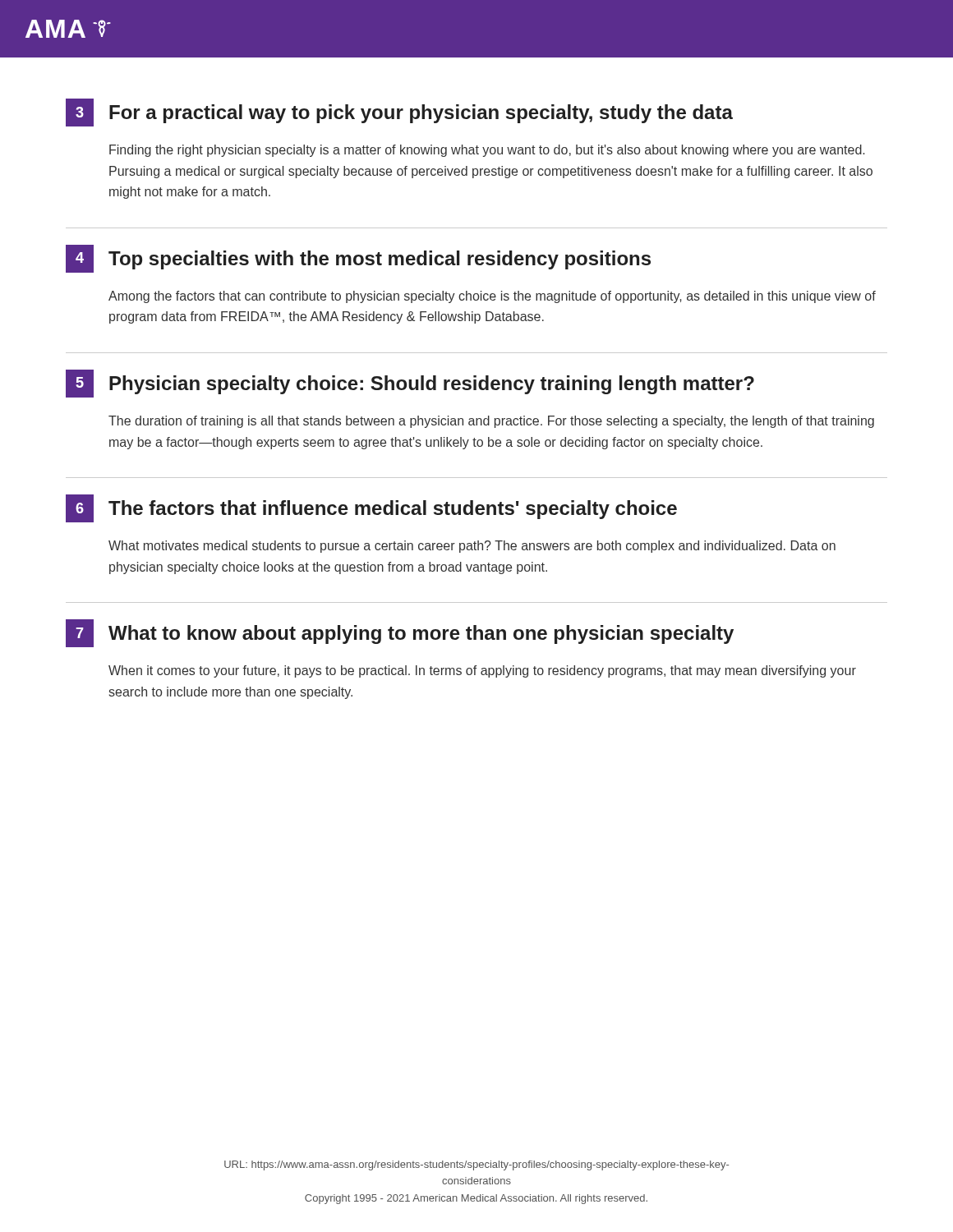Locate the text block that says "Among the factors that can contribute to"
Viewport: 953px width, 1232px height.
(492, 306)
